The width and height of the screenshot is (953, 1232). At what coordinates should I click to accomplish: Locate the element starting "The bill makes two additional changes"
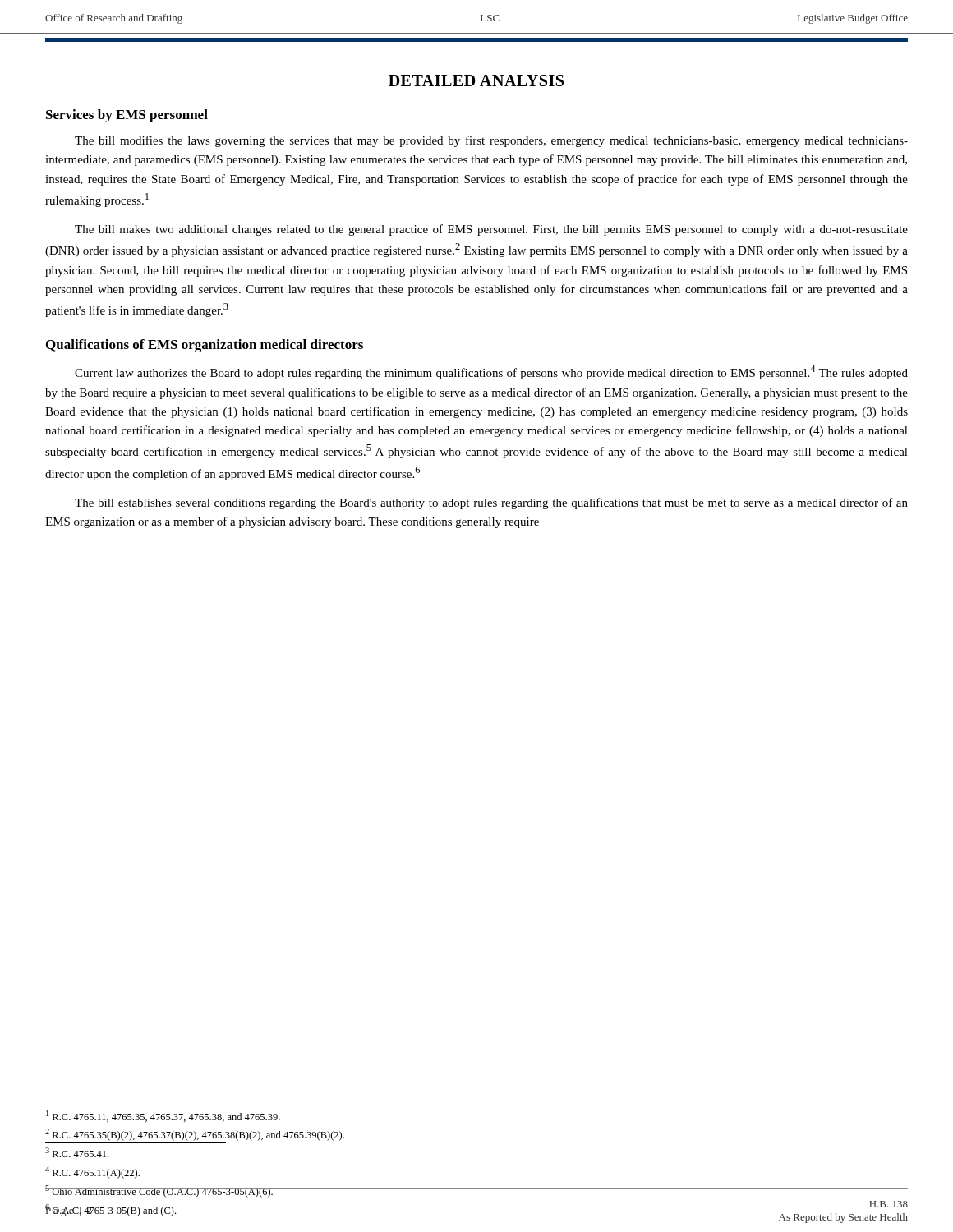[476, 270]
